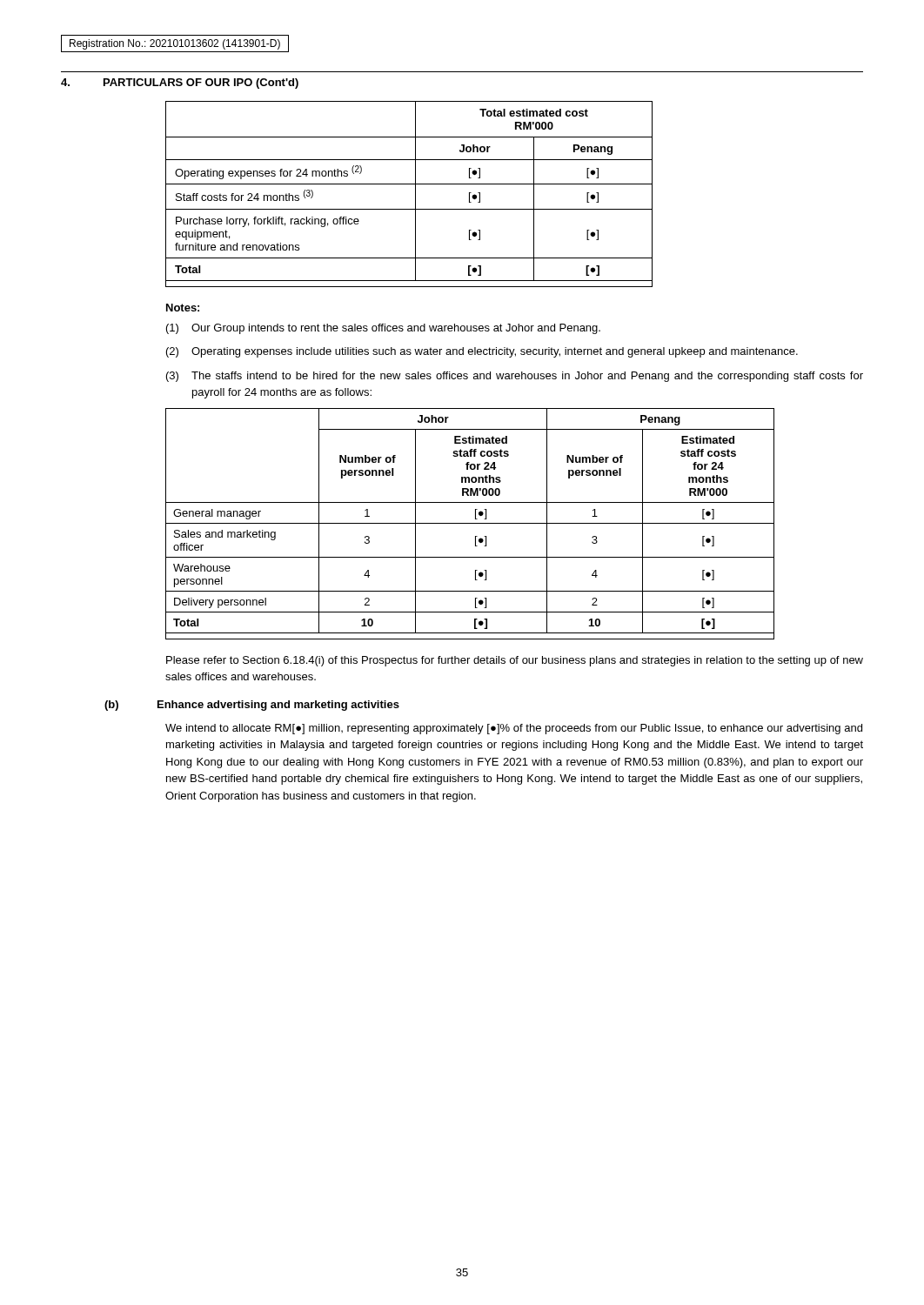Viewport: 924px width, 1305px height.
Task: Click on the list item with the text "(1) Our Group intends to"
Action: [514, 327]
